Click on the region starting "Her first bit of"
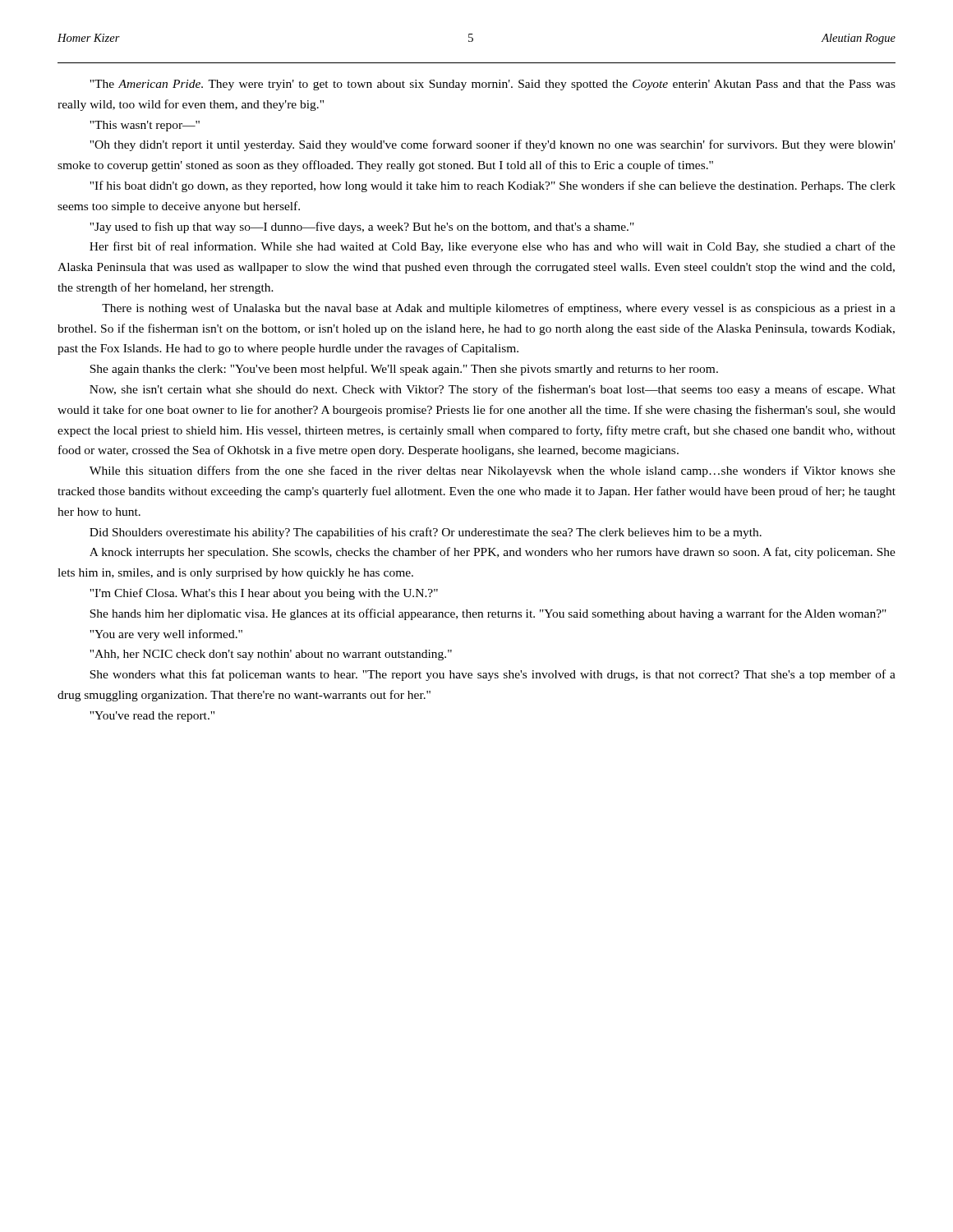Screen dimensions: 1232x953 (476, 267)
